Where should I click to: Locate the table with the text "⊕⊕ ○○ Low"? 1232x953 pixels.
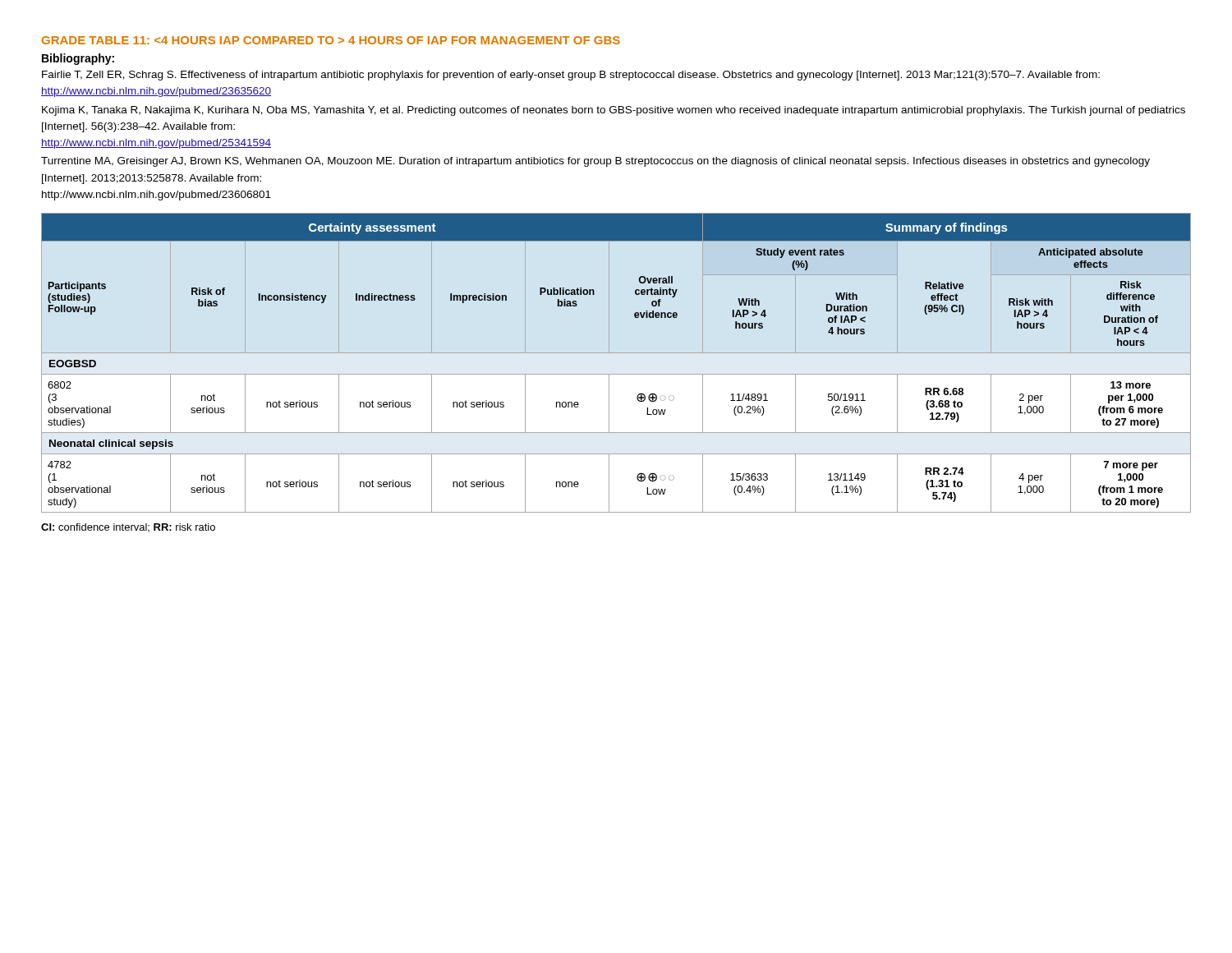[x=616, y=363]
